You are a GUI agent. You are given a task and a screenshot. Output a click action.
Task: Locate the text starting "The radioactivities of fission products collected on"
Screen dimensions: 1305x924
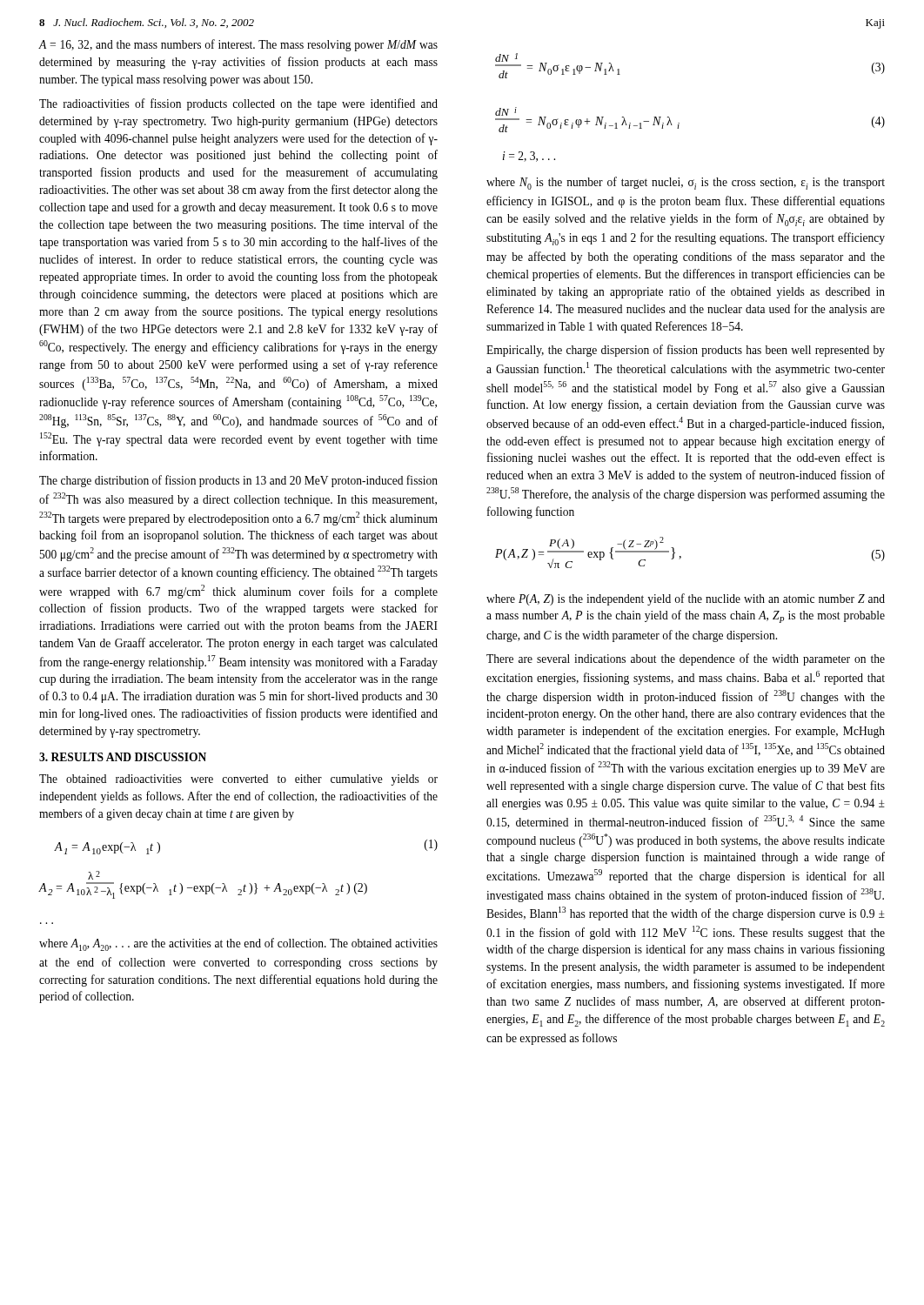click(238, 280)
